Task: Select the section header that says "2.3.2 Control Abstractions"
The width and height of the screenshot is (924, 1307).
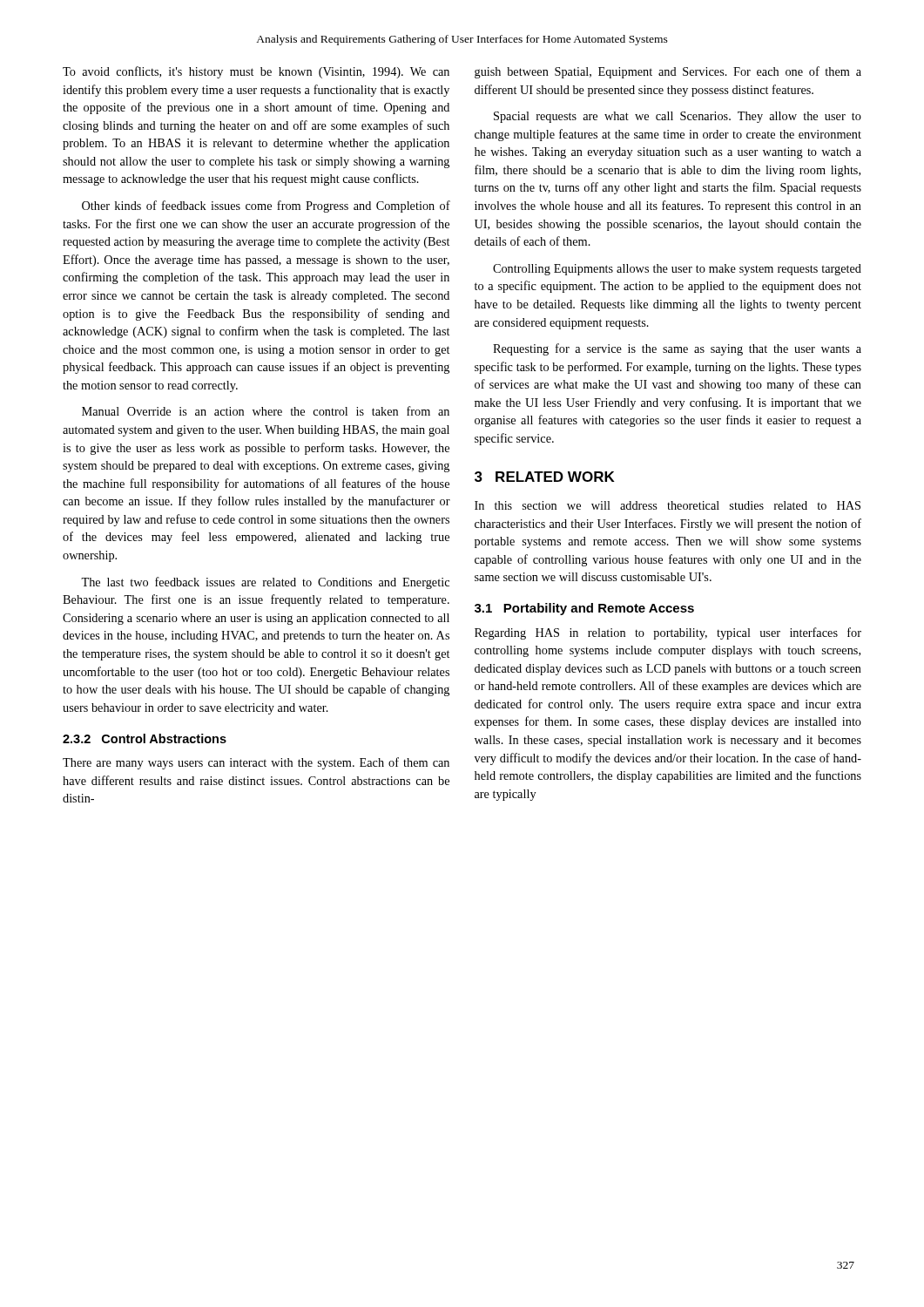Action: click(x=145, y=739)
